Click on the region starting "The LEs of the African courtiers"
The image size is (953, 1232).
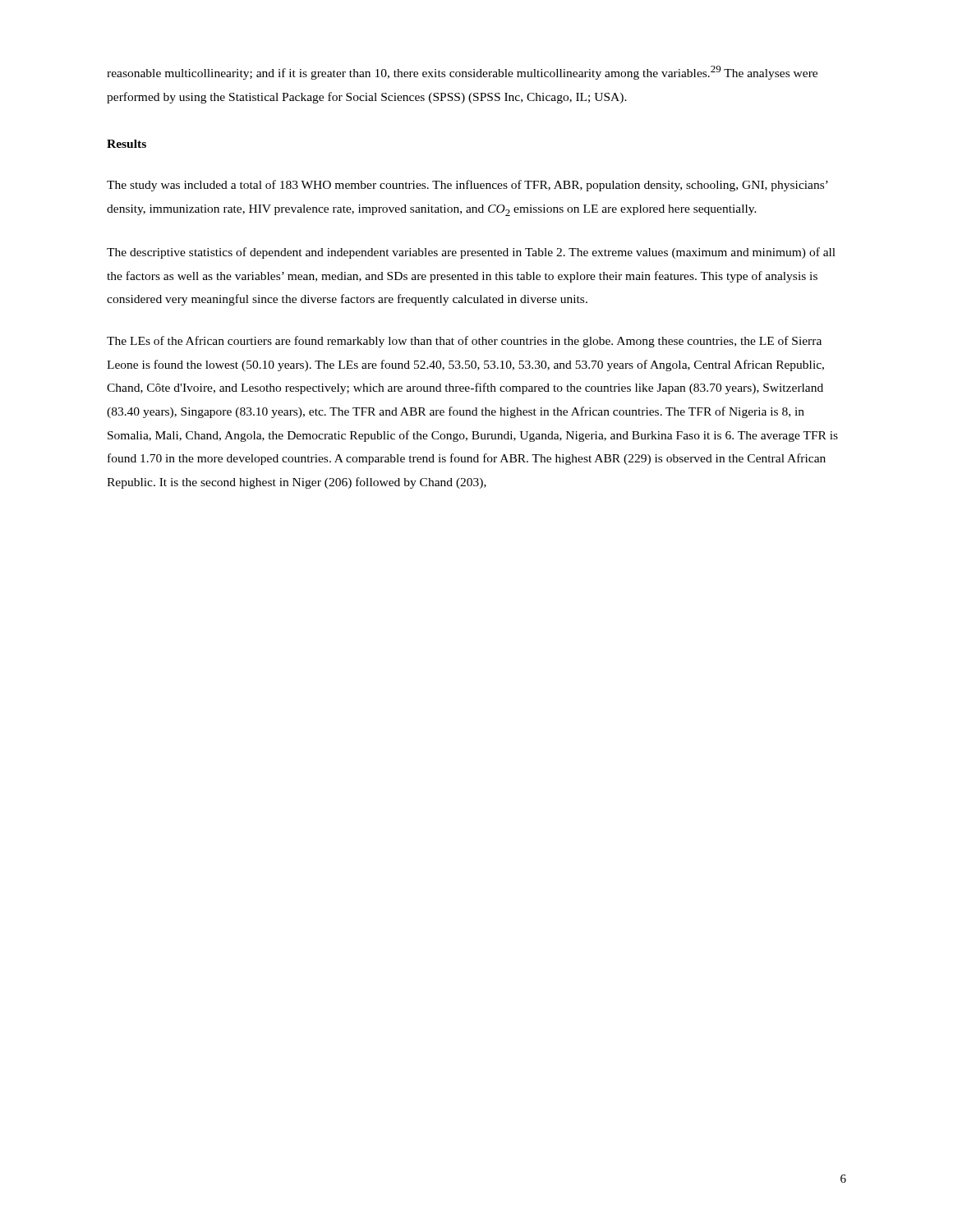tap(472, 411)
